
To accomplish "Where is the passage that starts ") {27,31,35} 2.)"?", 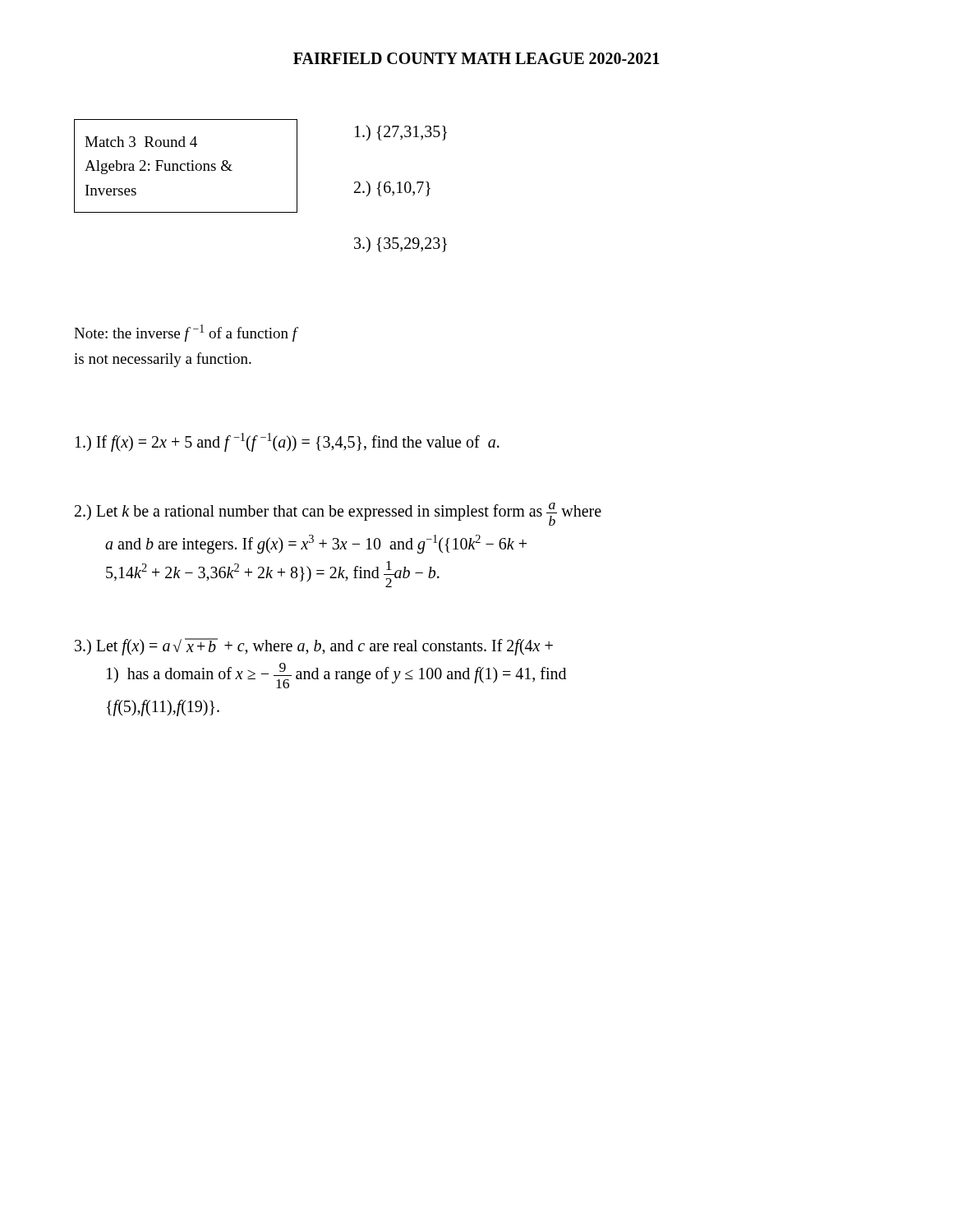I will point(401,187).
